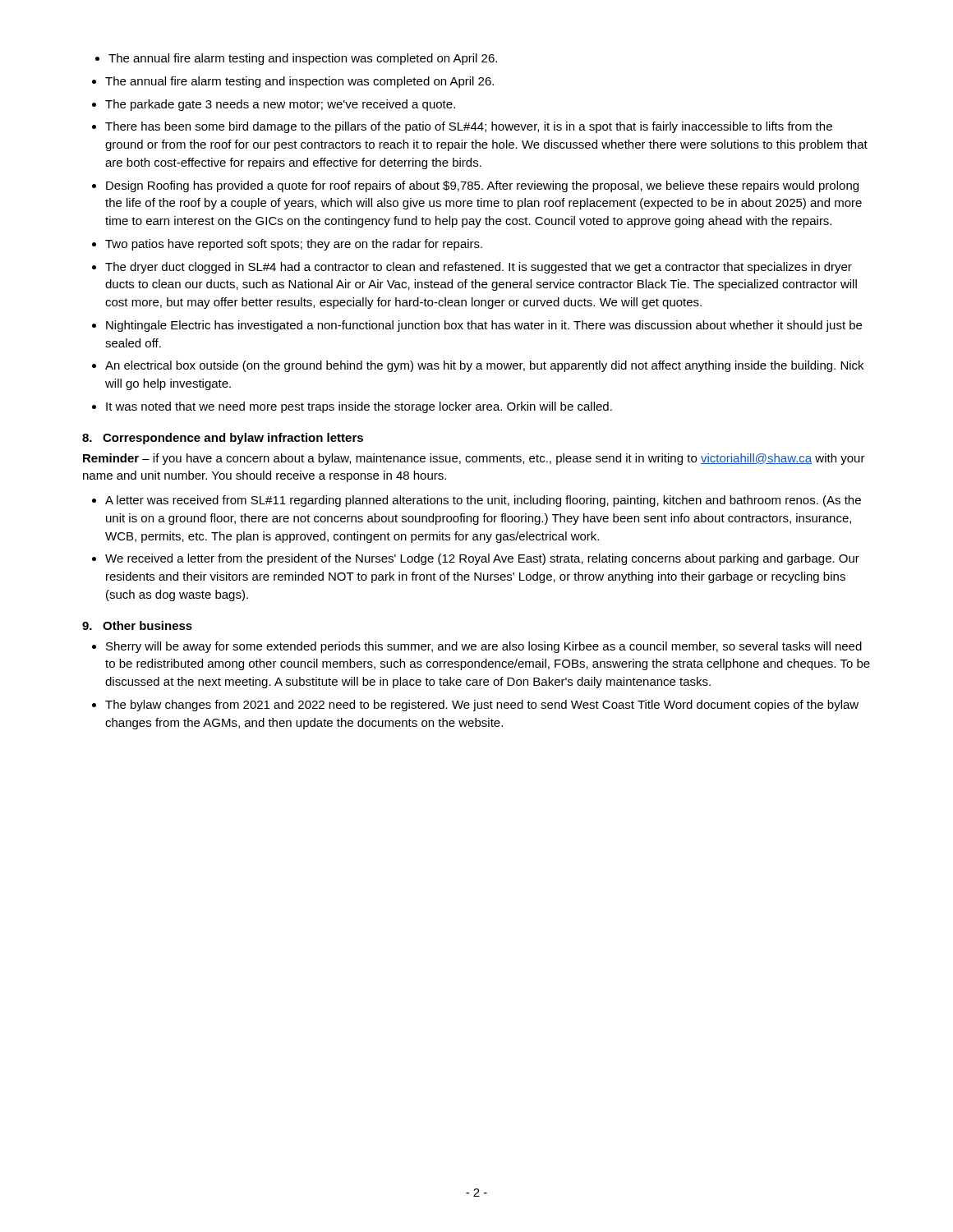953x1232 pixels.
Task: Locate the passage starting "The dryer duct clogged in"
Action: pos(481,284)
